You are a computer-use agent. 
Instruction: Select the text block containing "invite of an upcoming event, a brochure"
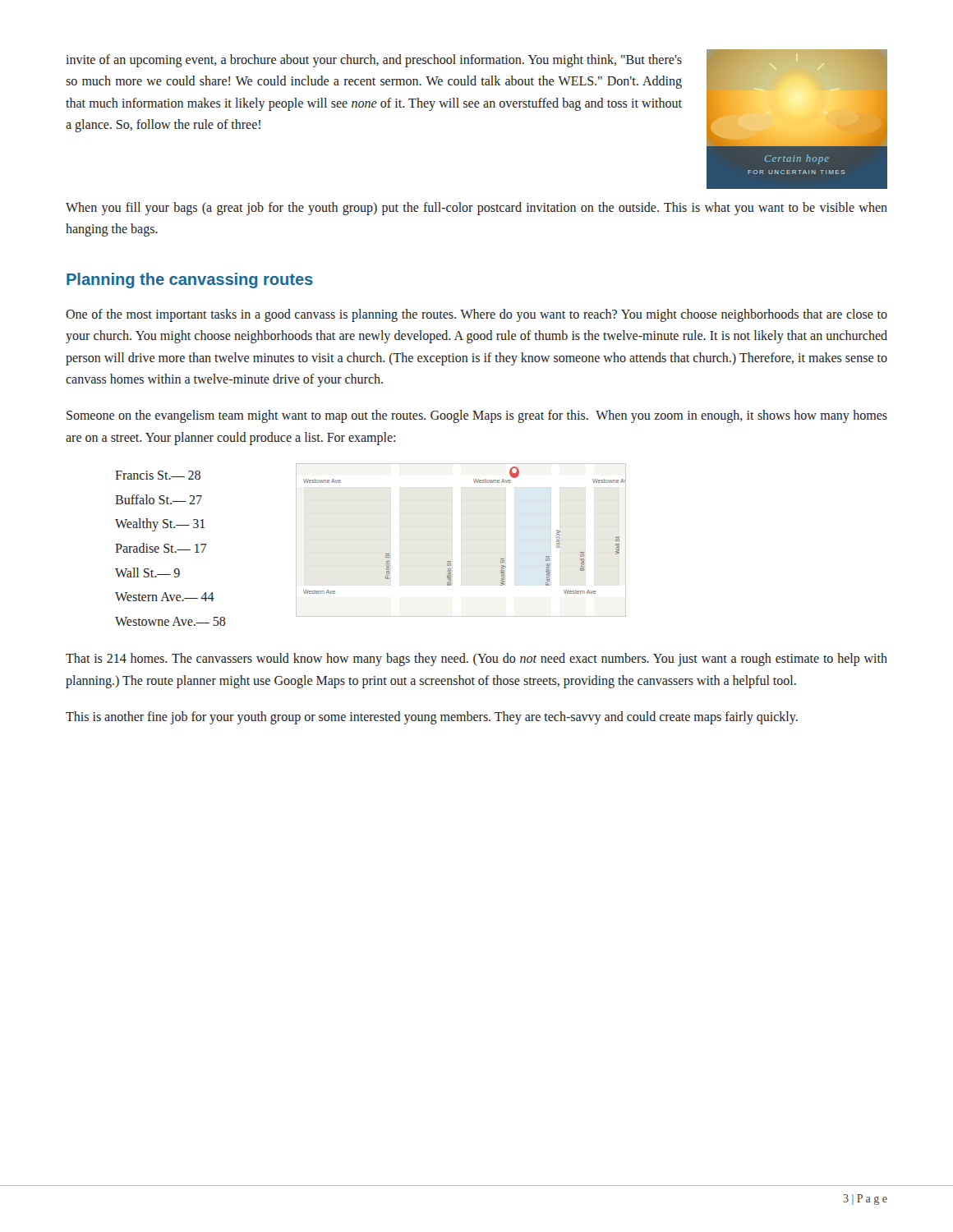click(x=374, y=92)
